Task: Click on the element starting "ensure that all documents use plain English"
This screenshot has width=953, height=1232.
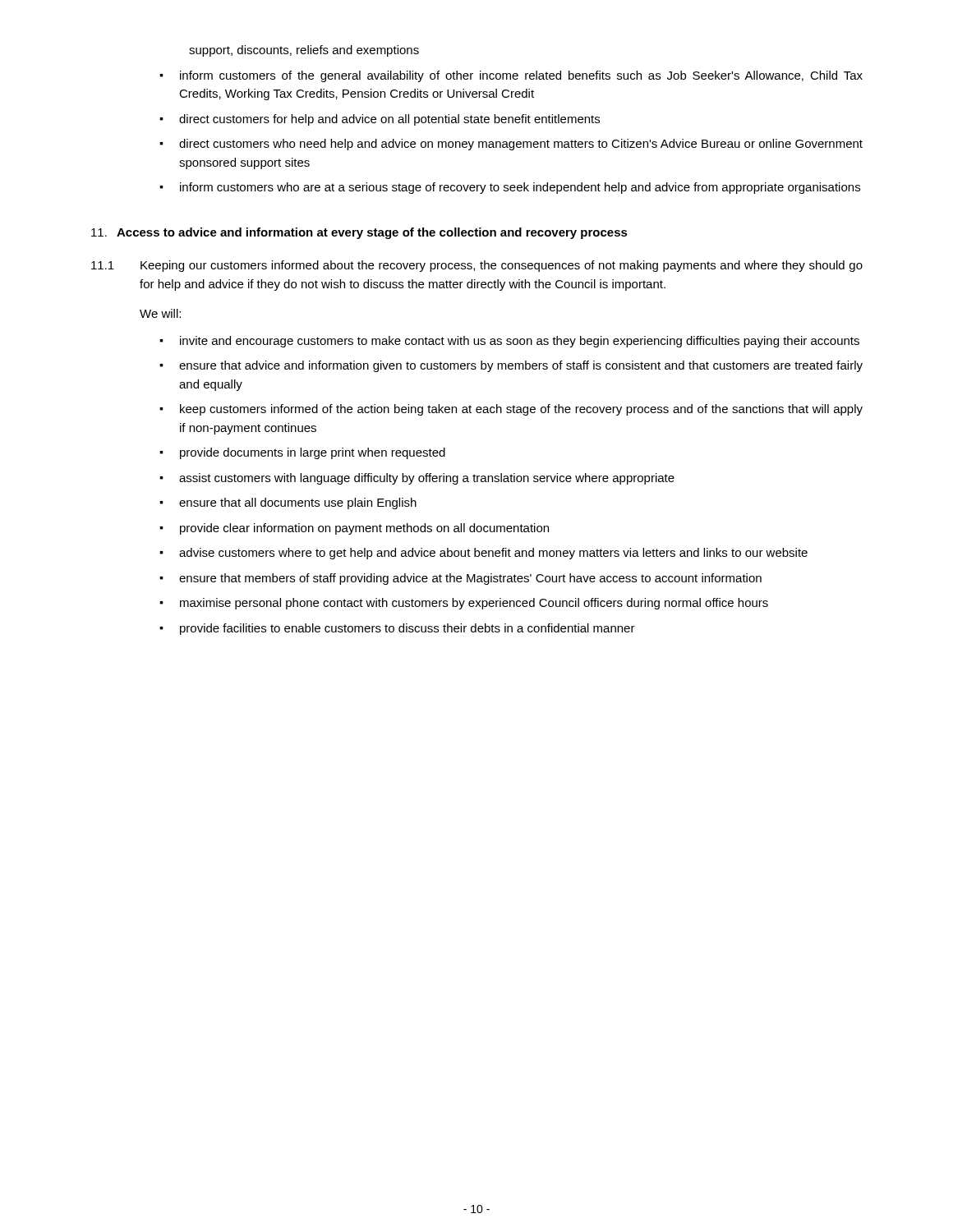Action: pos(298,502)
